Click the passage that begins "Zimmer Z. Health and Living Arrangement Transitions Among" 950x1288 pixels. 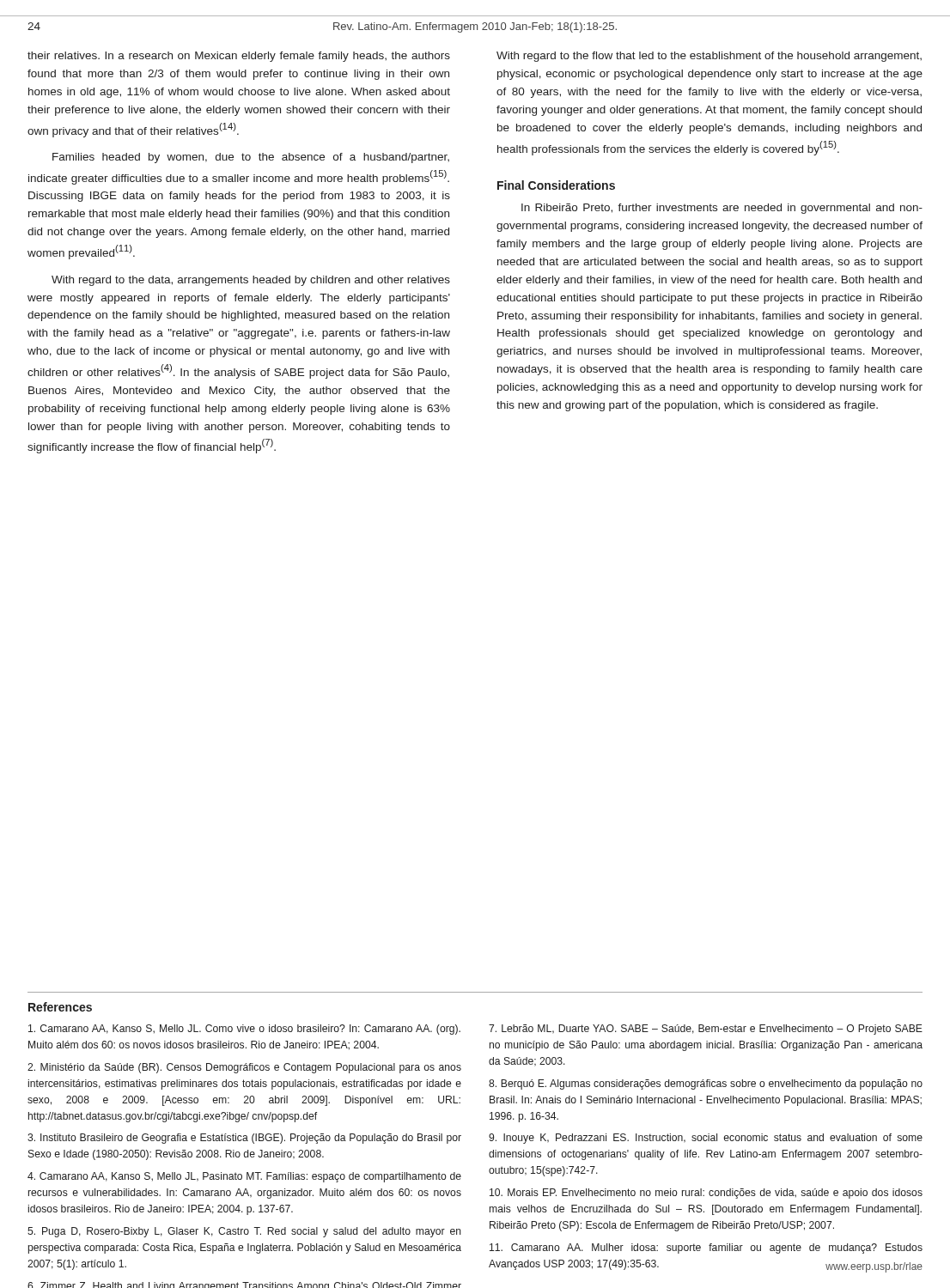[244, 1283]
